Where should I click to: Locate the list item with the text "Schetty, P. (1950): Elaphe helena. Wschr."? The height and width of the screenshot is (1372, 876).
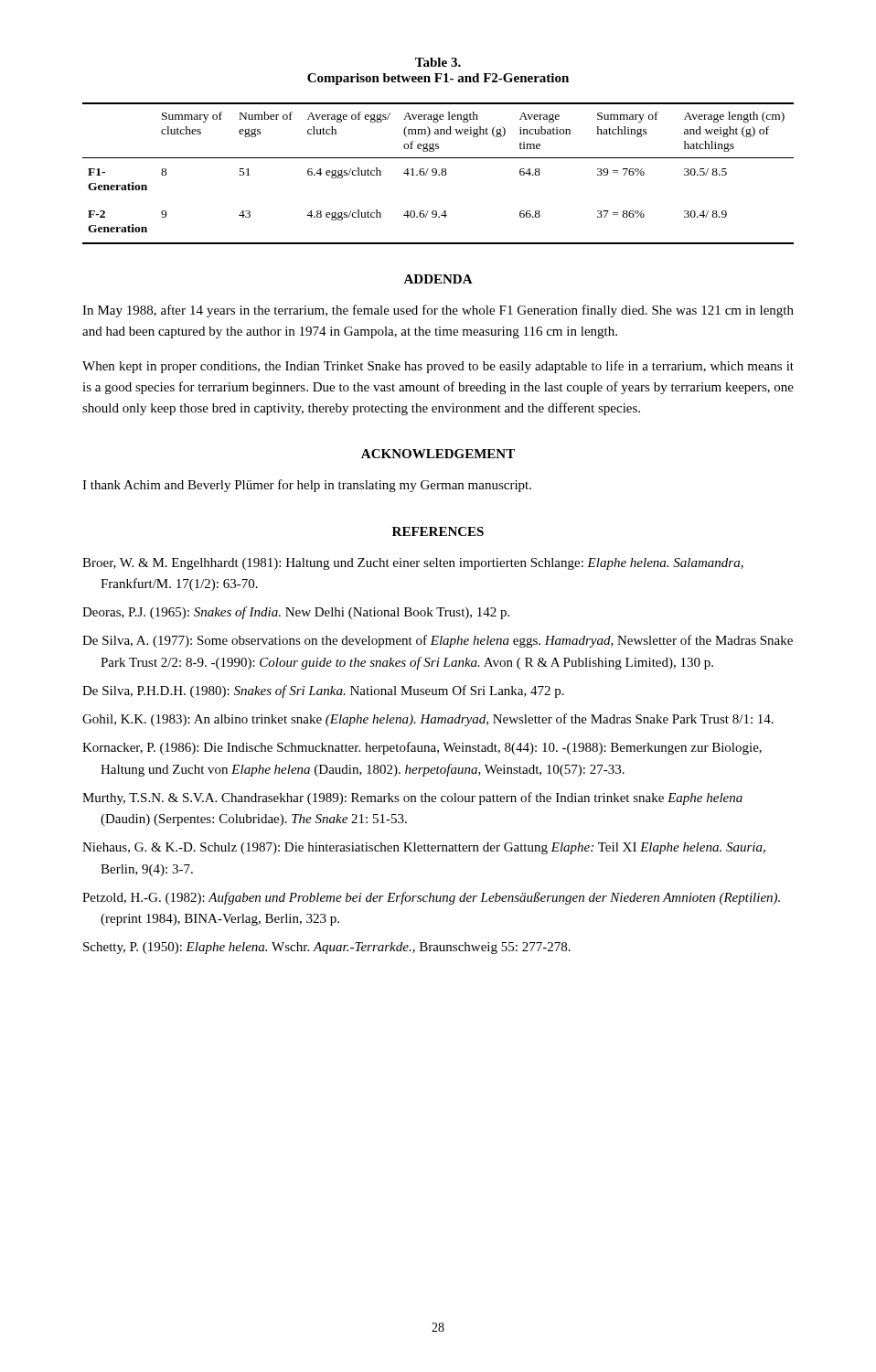327,947
